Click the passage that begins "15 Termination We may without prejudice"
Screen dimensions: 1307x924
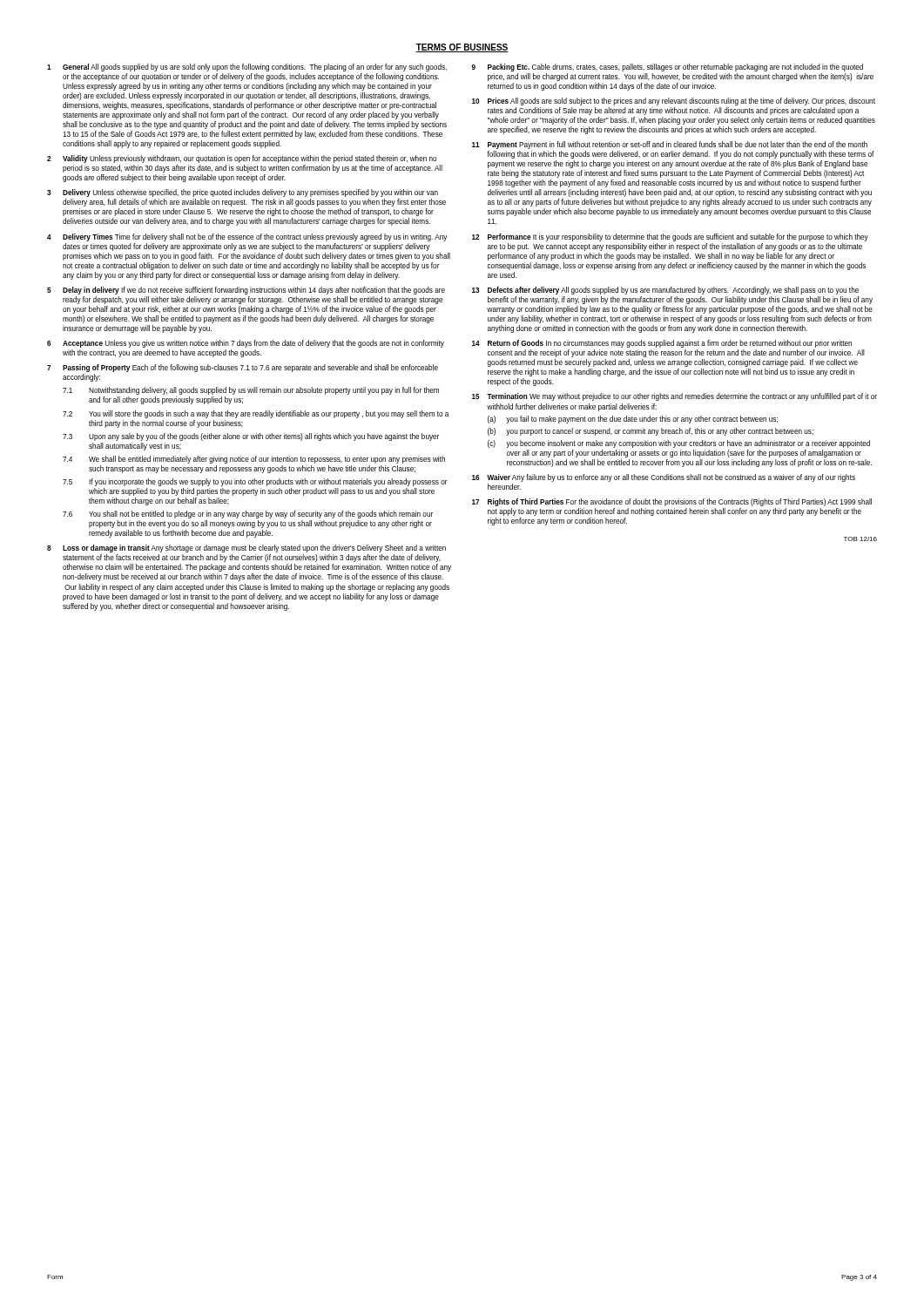(674, 430)
